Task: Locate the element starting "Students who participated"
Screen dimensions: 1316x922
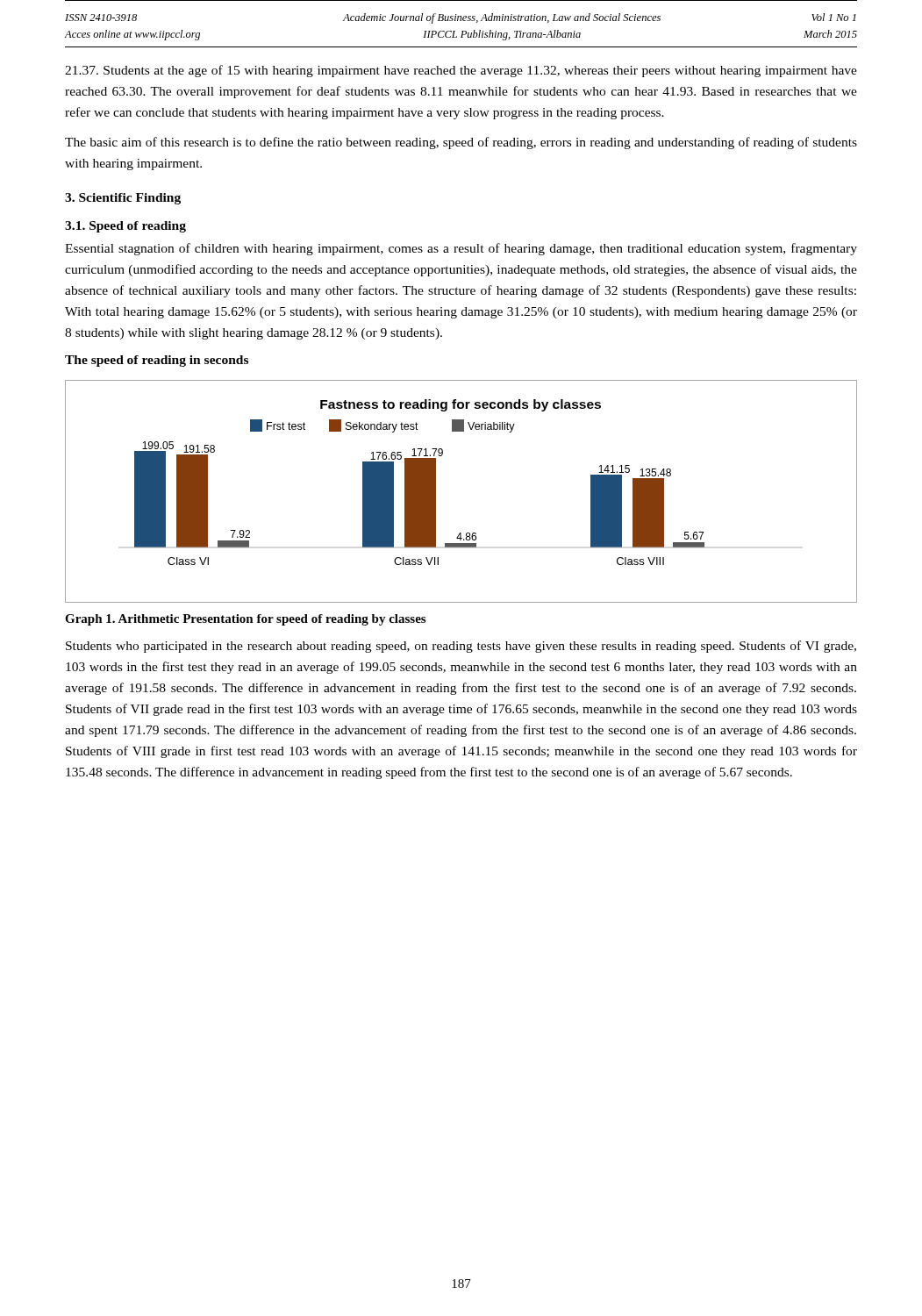Action: point(461,708)
